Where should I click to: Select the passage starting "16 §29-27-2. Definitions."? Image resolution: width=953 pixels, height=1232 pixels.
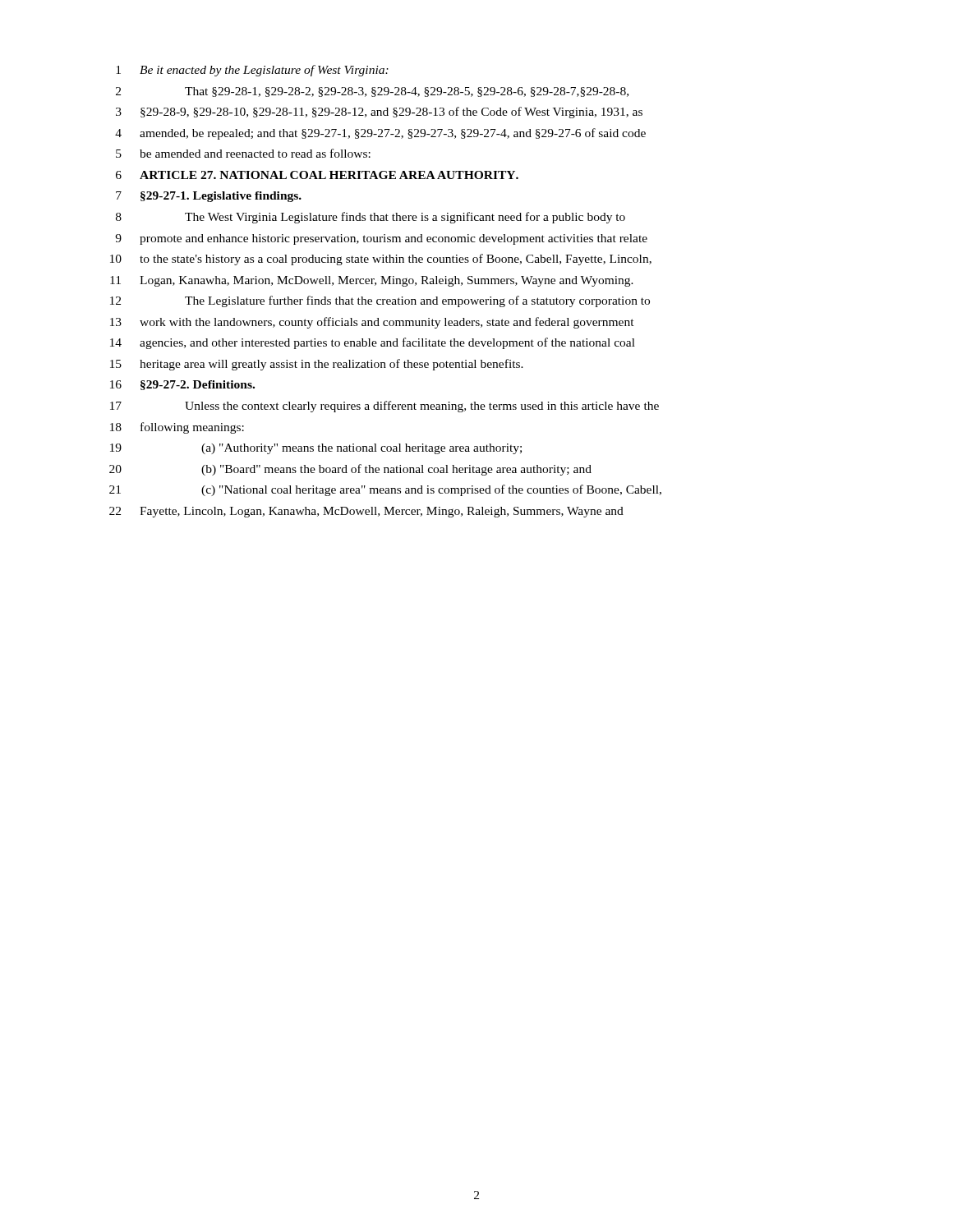pos(182,385)
